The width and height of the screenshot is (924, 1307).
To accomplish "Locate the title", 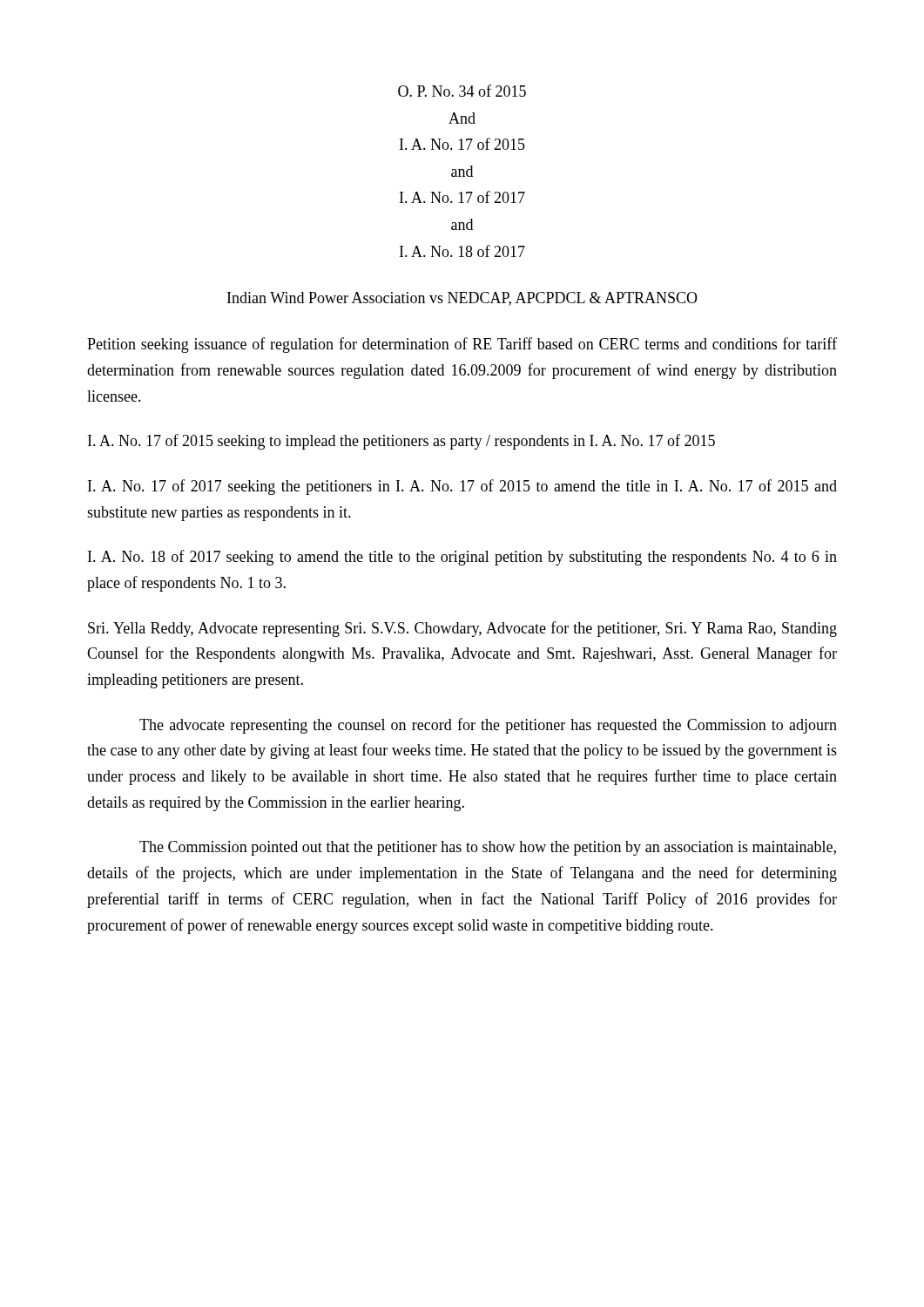I will [x=462, y=171].
